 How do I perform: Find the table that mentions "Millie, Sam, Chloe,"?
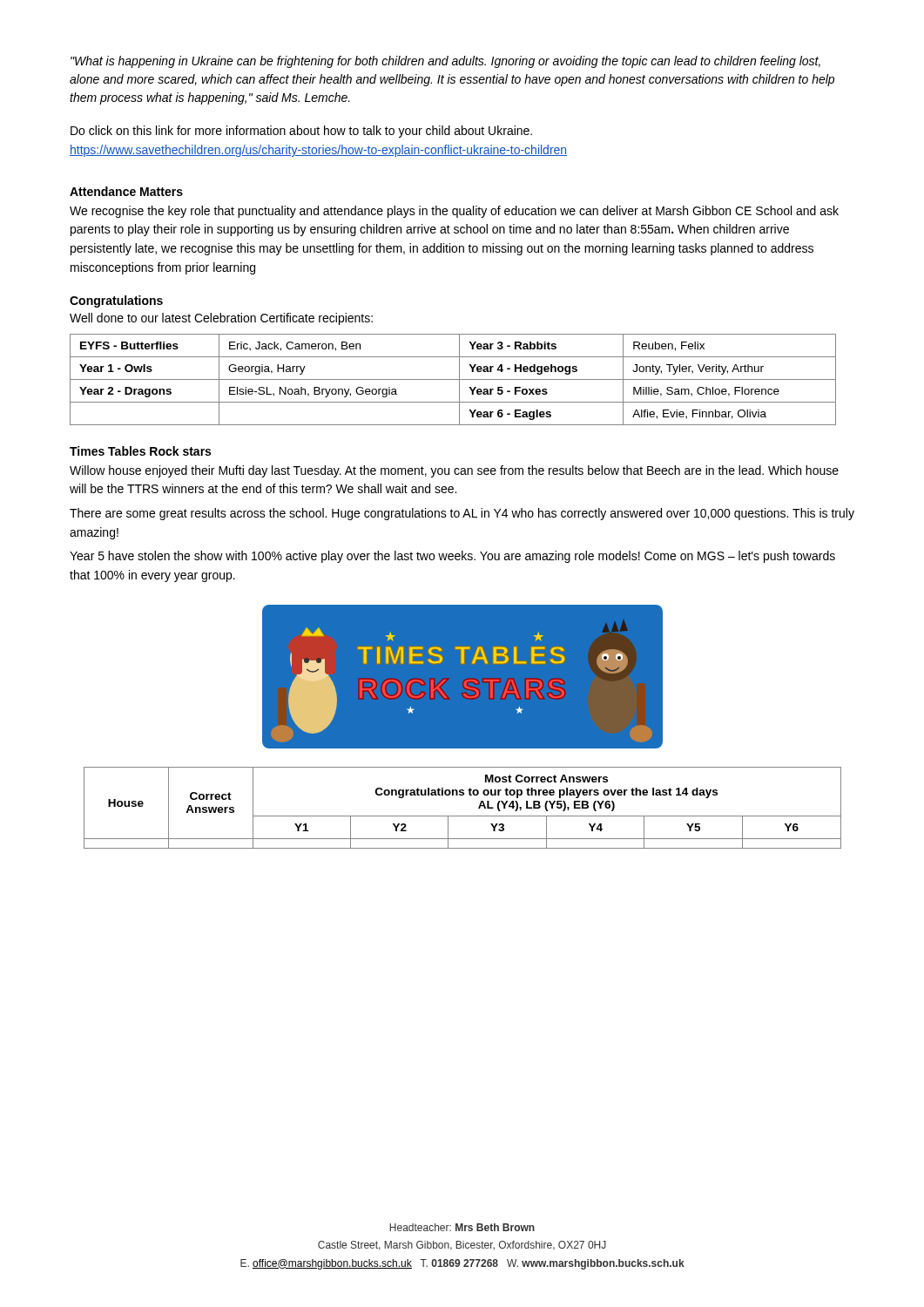pyautogui.click(x=462, y=379)
